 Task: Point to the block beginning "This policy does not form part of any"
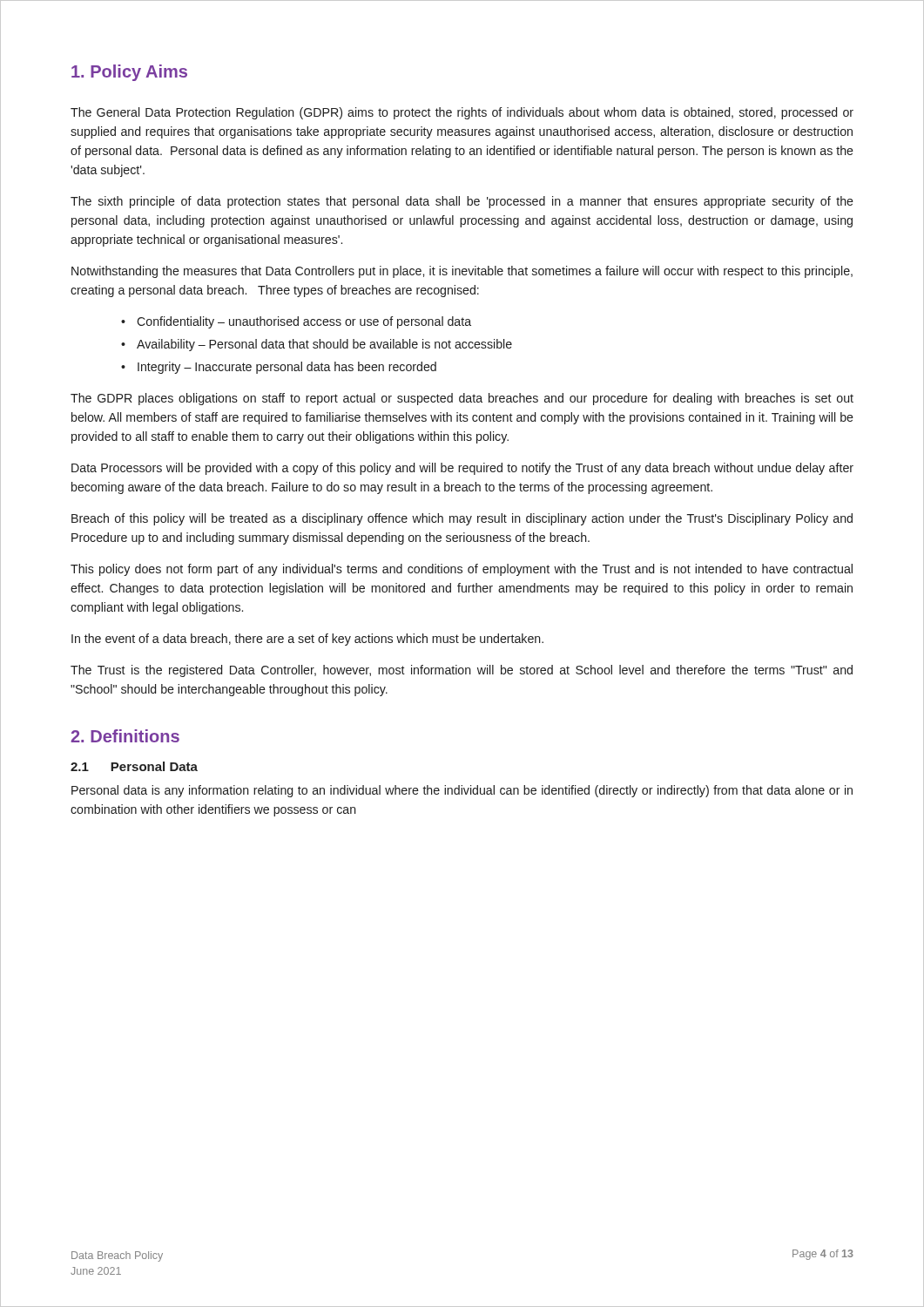(462, 588)
